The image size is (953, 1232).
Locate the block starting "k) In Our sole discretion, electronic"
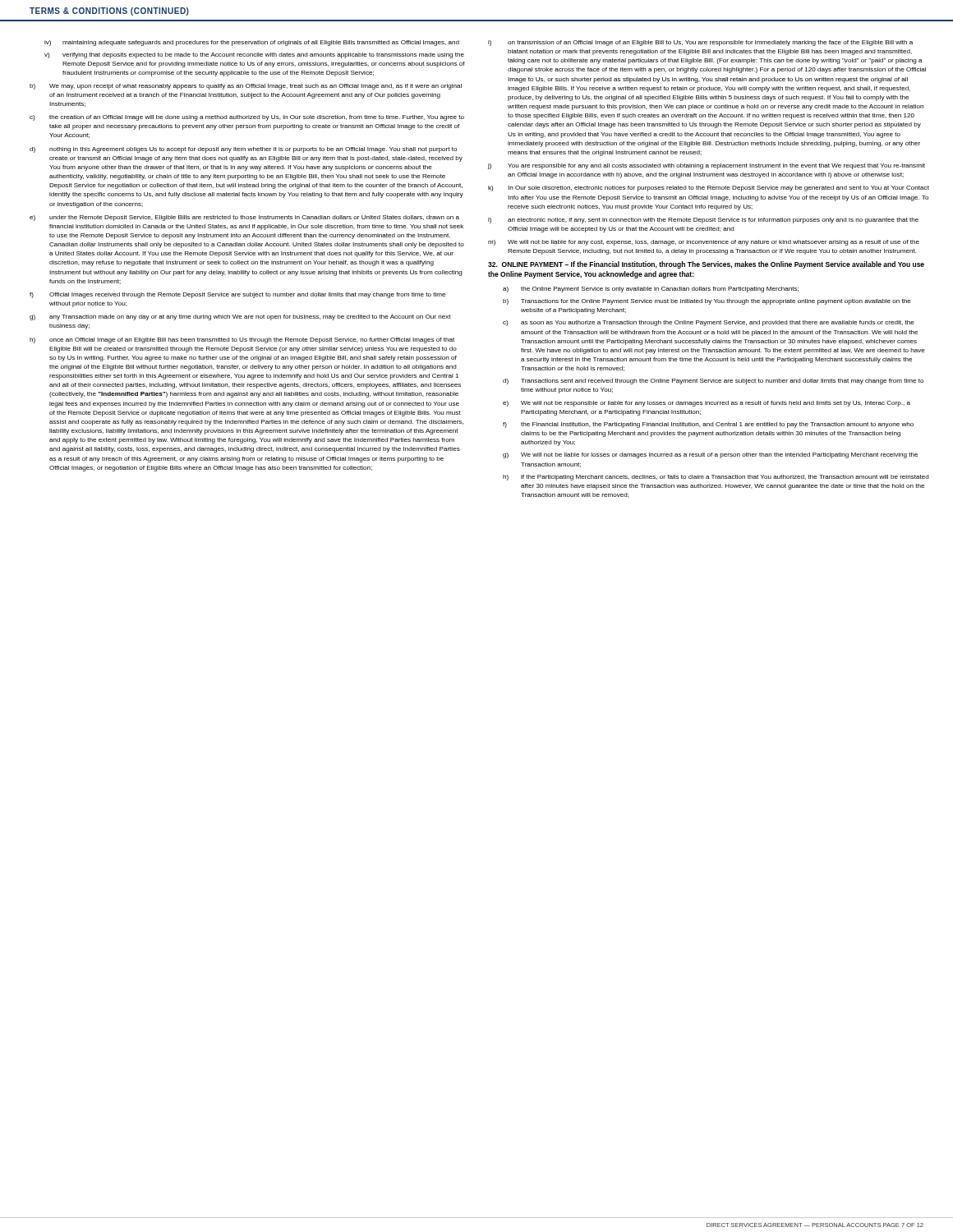tap(709, 197)
